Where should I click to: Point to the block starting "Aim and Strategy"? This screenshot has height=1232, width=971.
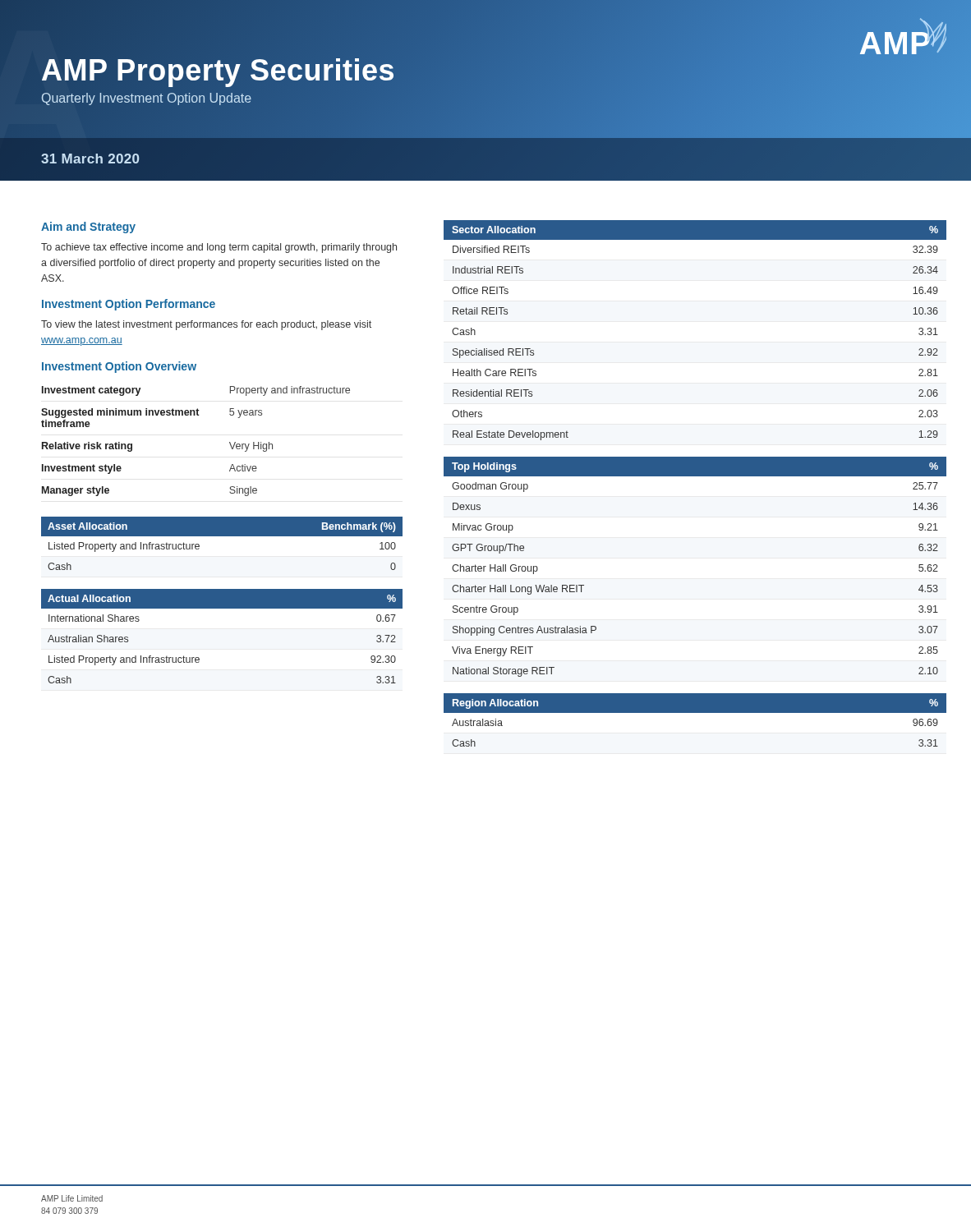pos(88,227)
